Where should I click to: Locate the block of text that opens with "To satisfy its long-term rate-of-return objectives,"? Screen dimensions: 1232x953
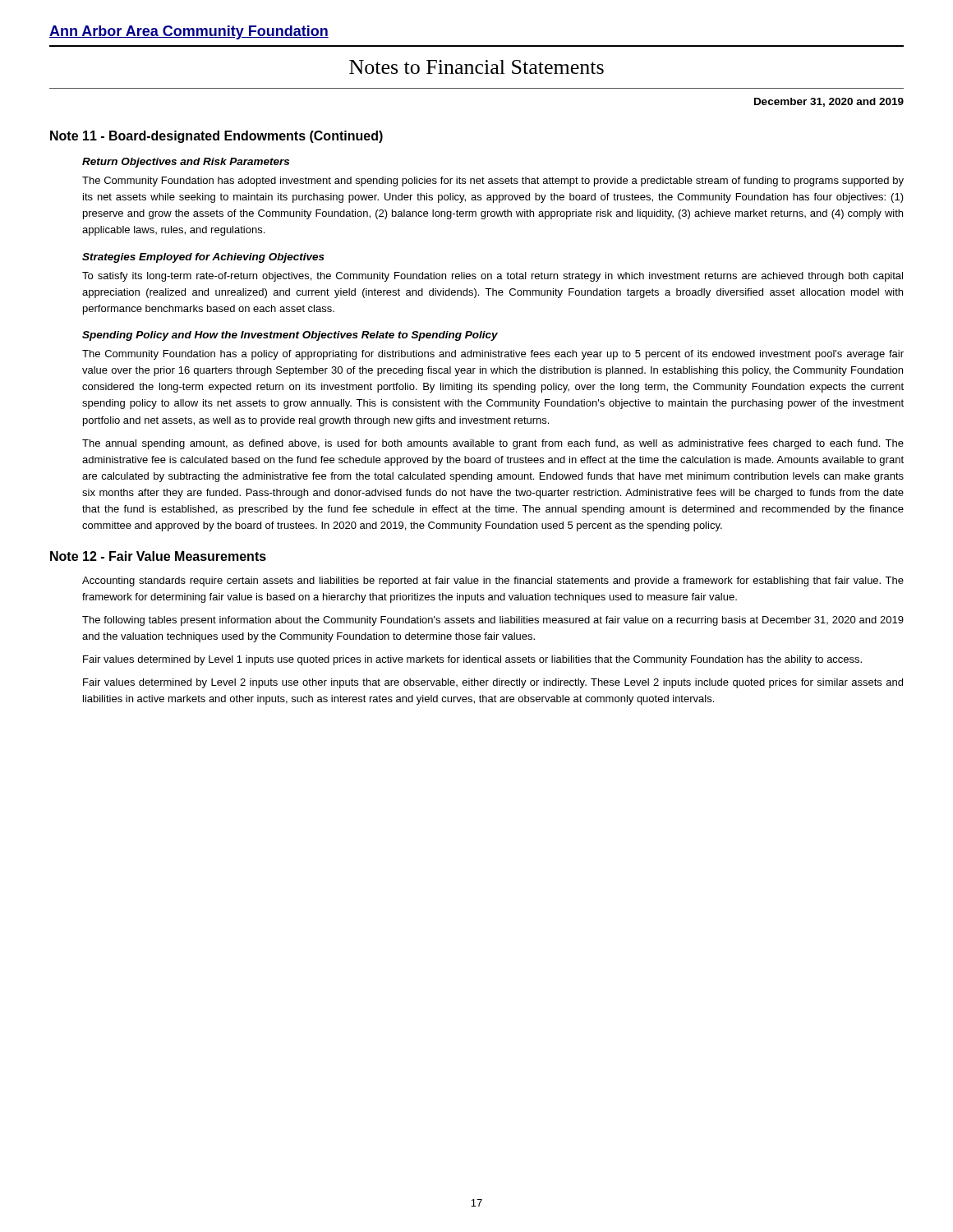click(493, 292)
